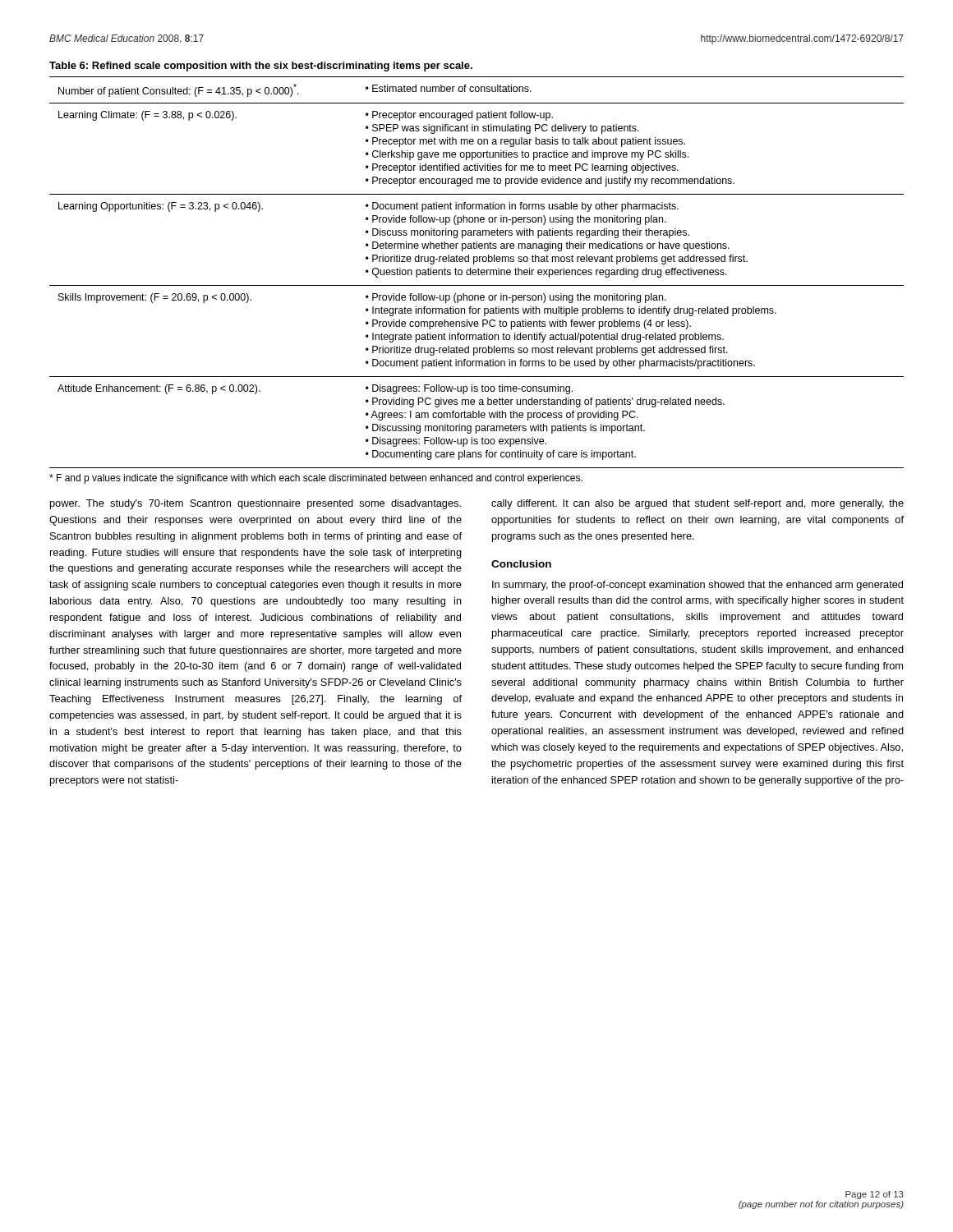Point to the text starting "Table 6: Refined scale composition with the six"
953x1232 pixels.
261,65
